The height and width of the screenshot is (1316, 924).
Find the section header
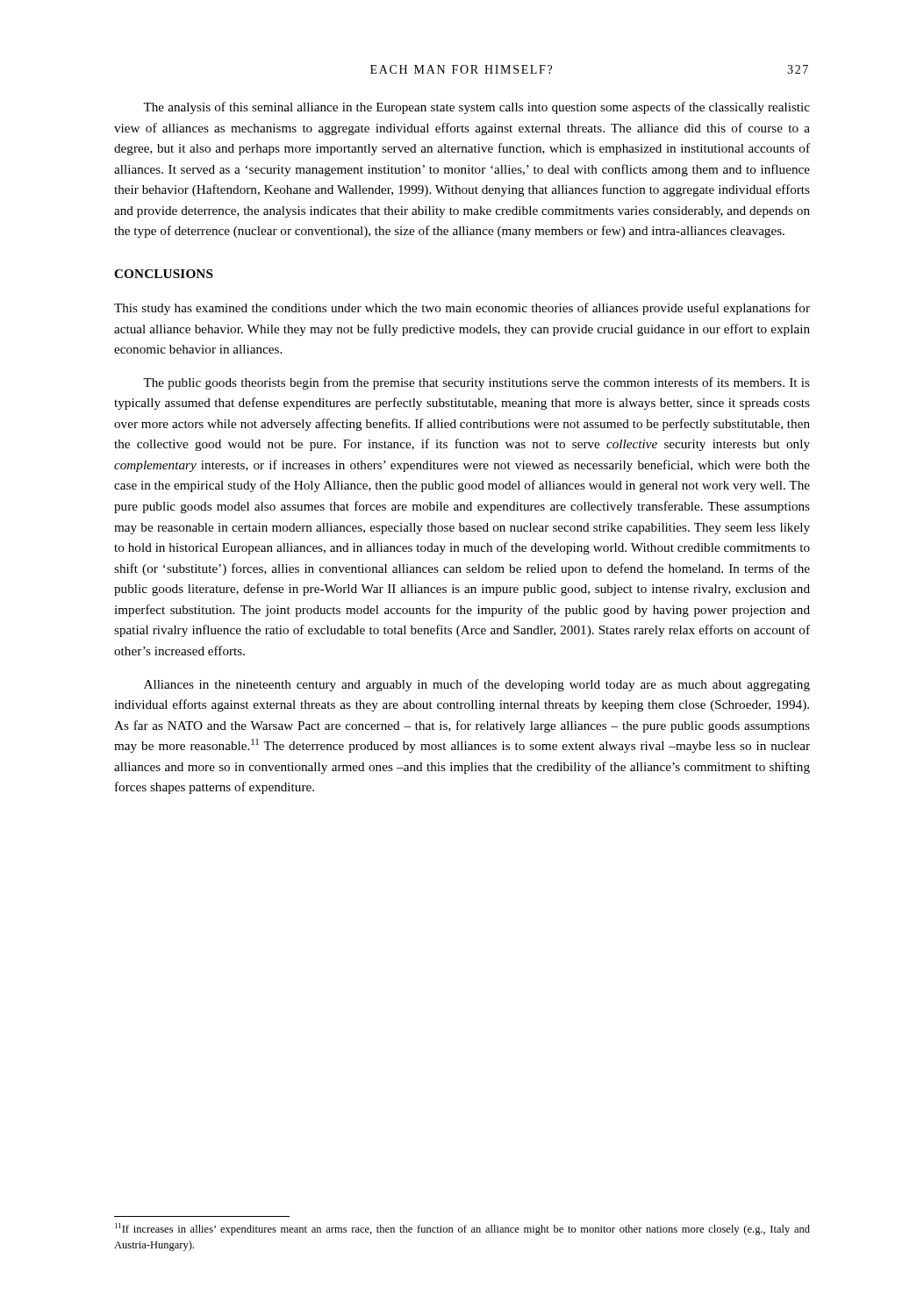(164, 273)
